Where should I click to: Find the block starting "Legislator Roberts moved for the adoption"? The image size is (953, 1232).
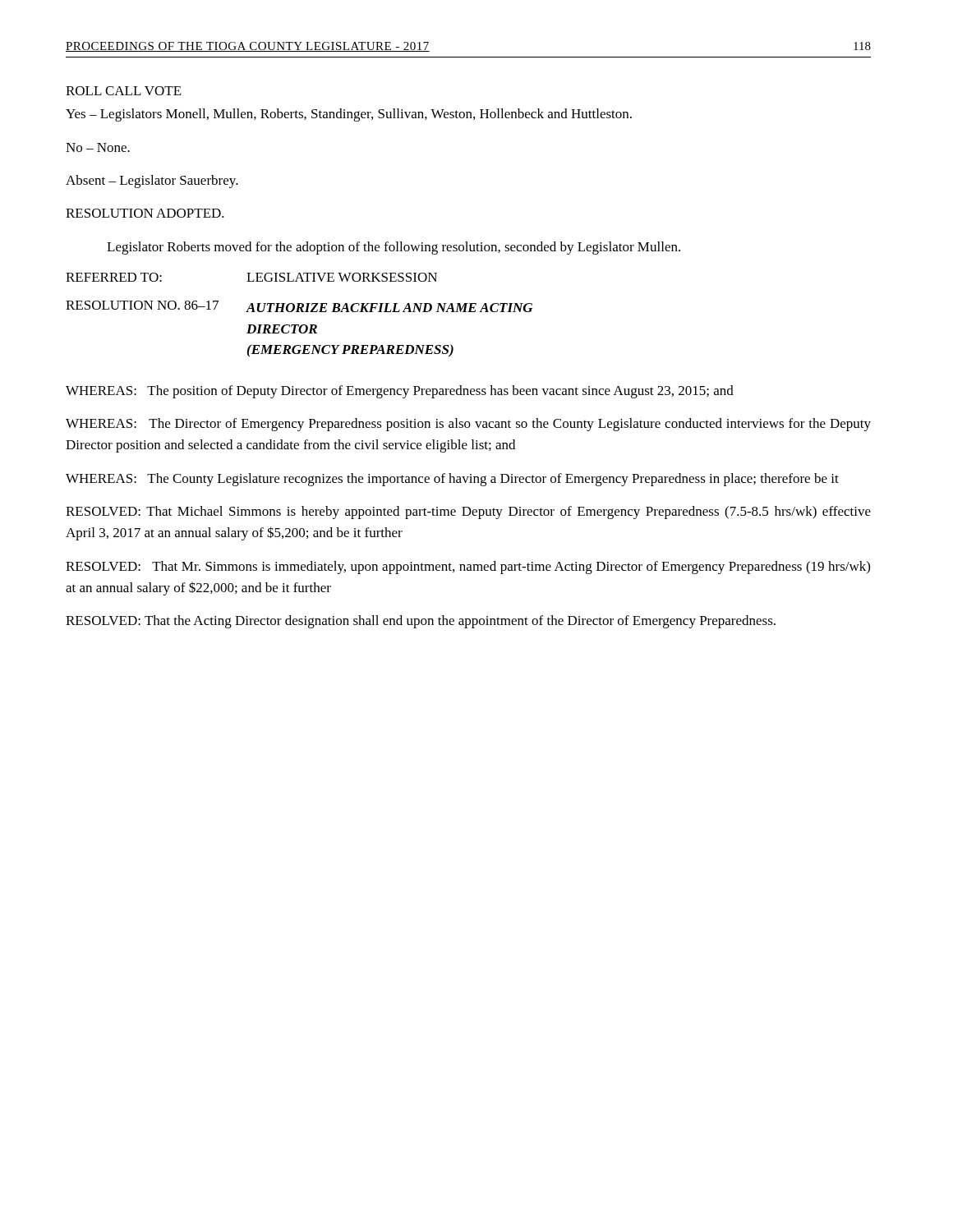coord(394,247)
